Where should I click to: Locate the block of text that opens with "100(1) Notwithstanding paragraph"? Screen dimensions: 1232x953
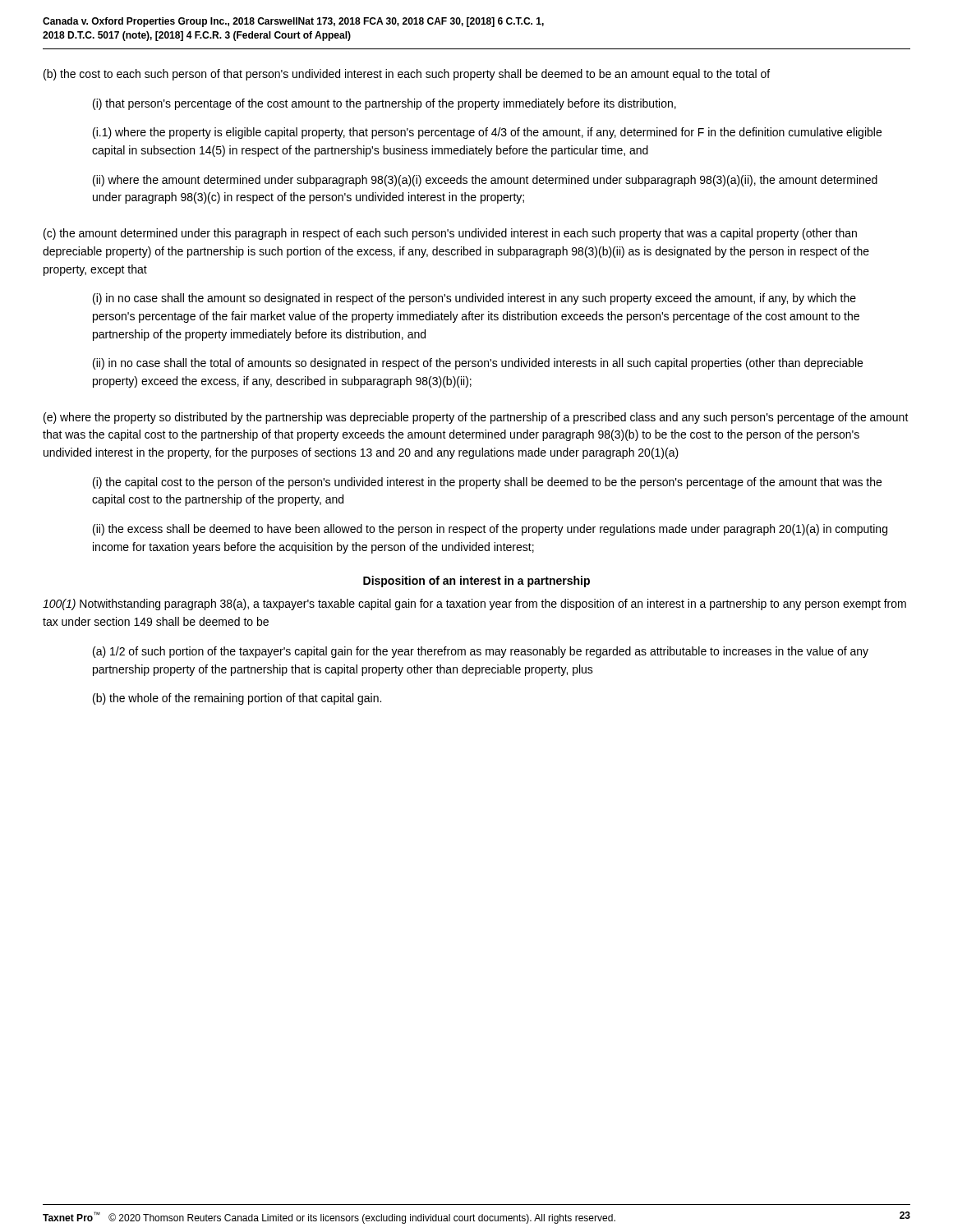475,613
